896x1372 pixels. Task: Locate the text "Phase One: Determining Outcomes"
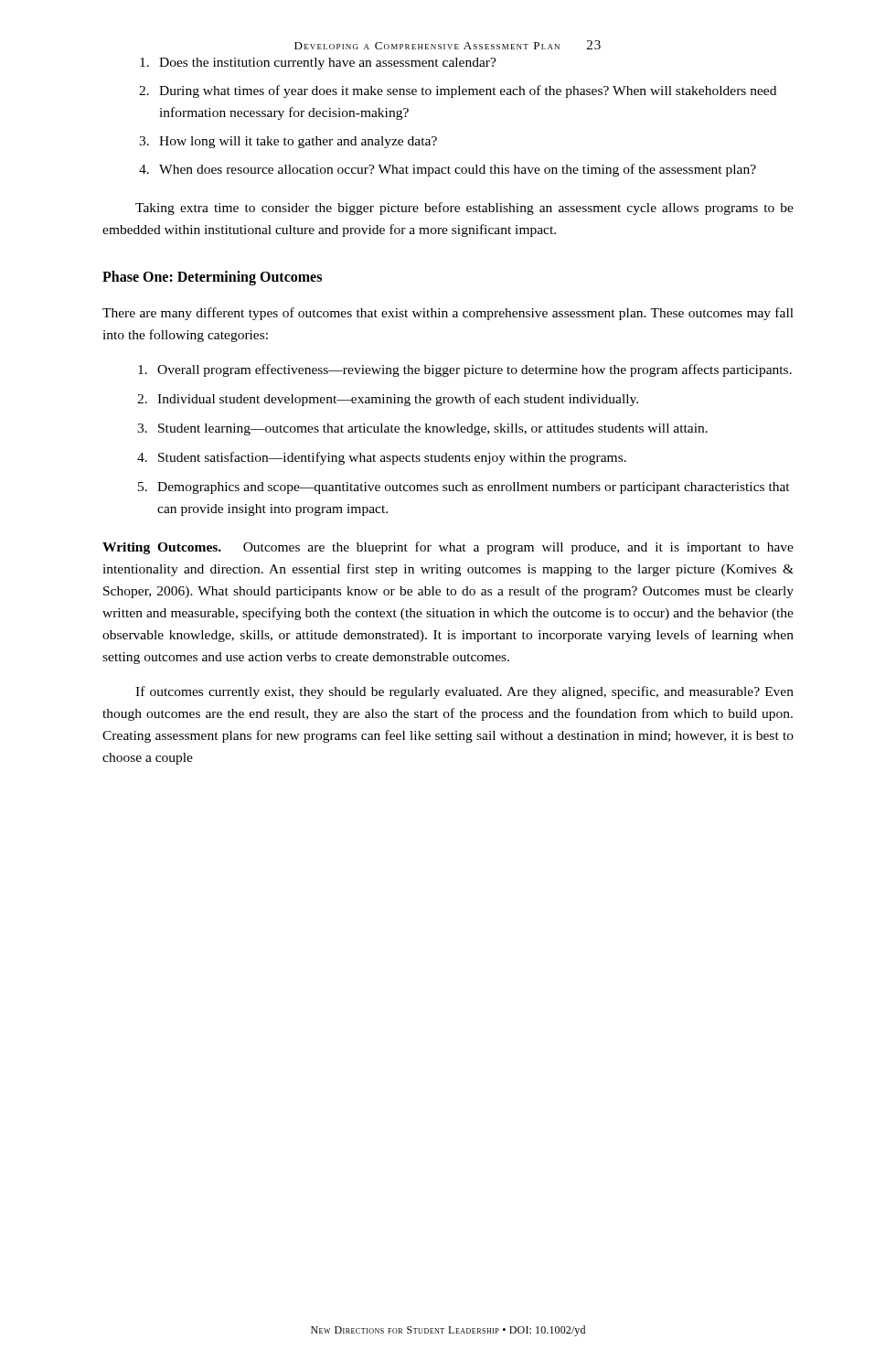212,277
